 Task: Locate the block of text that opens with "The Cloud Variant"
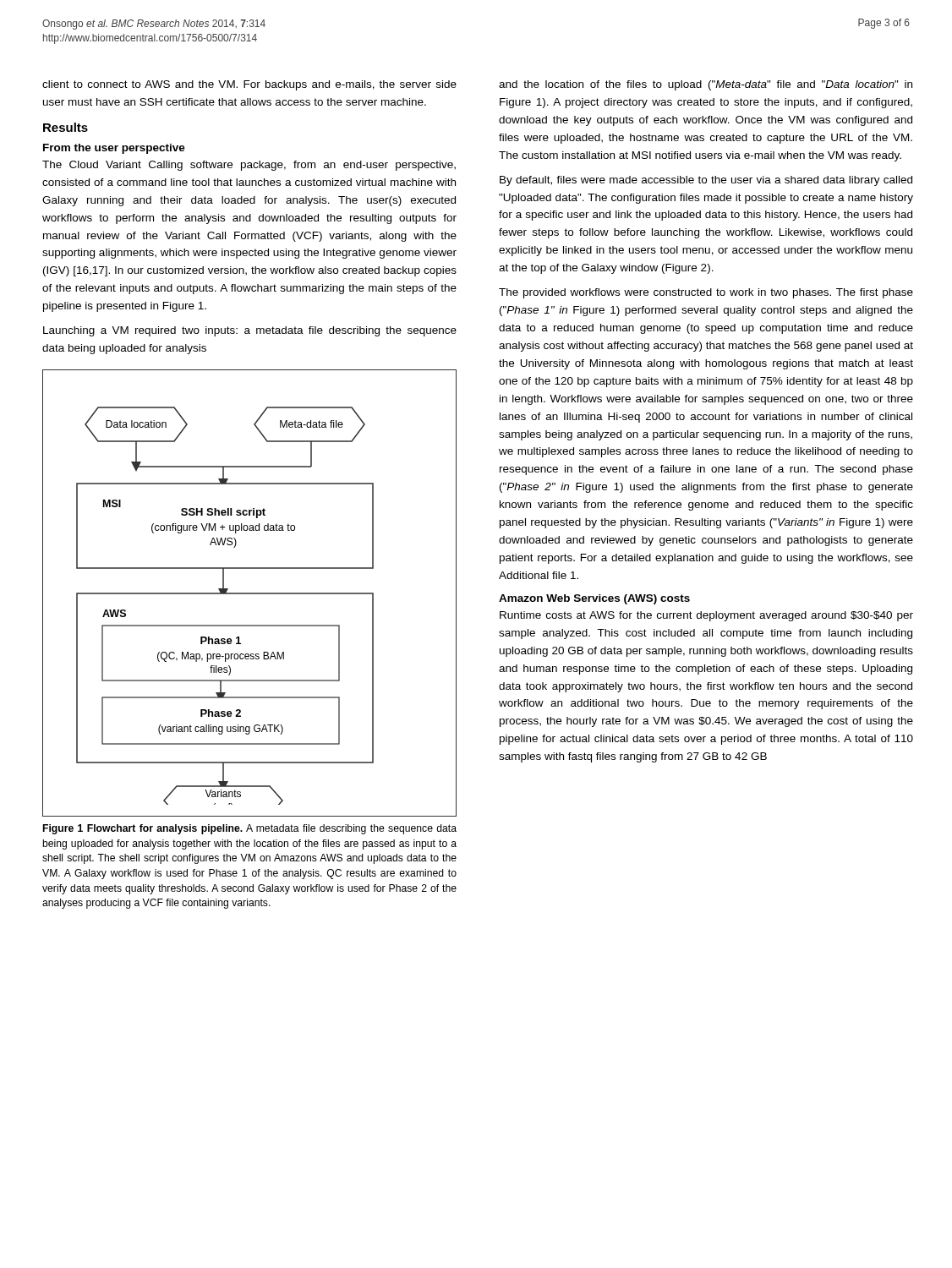[x=249, y=257]
